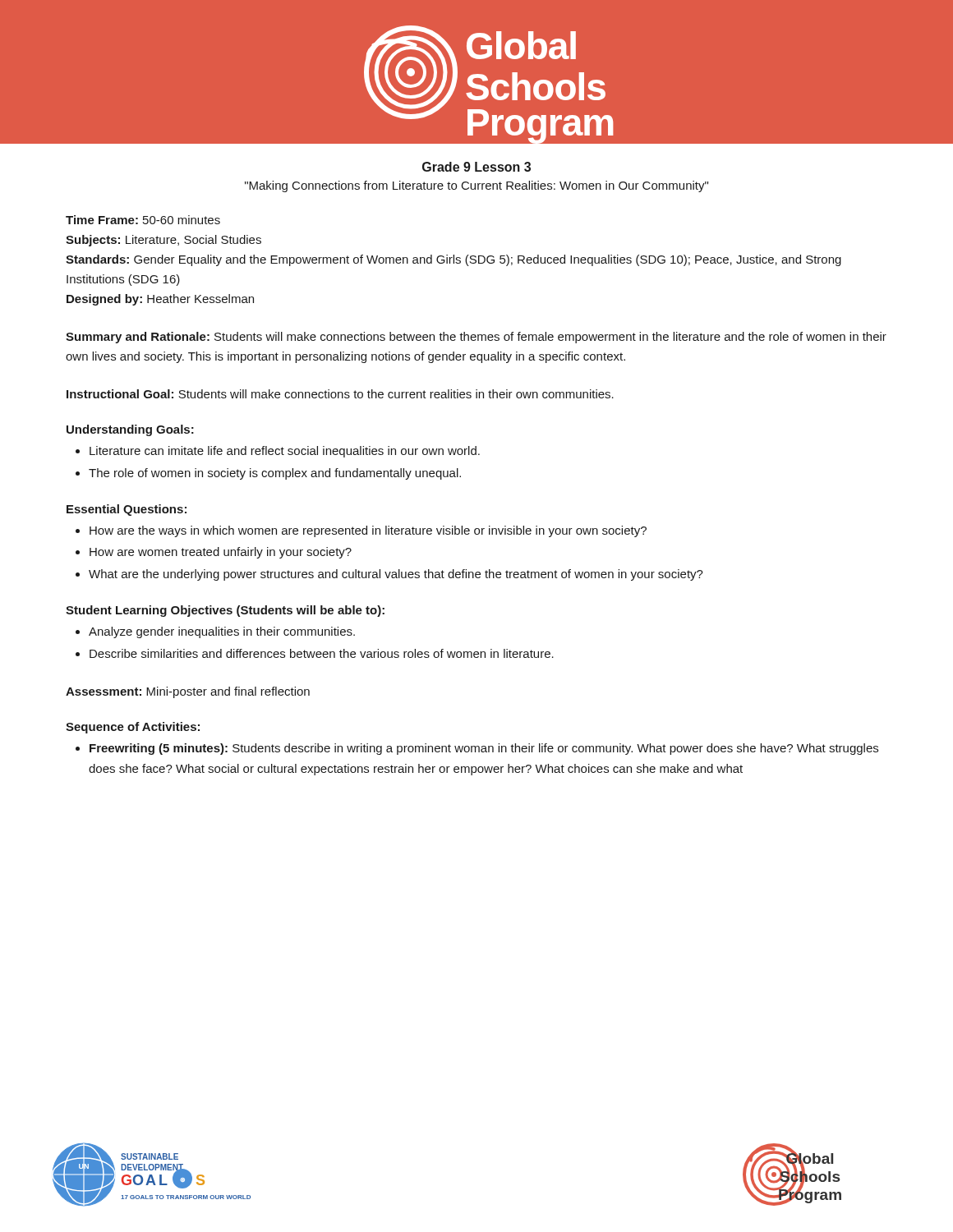Find the list item that says "Describe similarities and"

coord(321,653)
